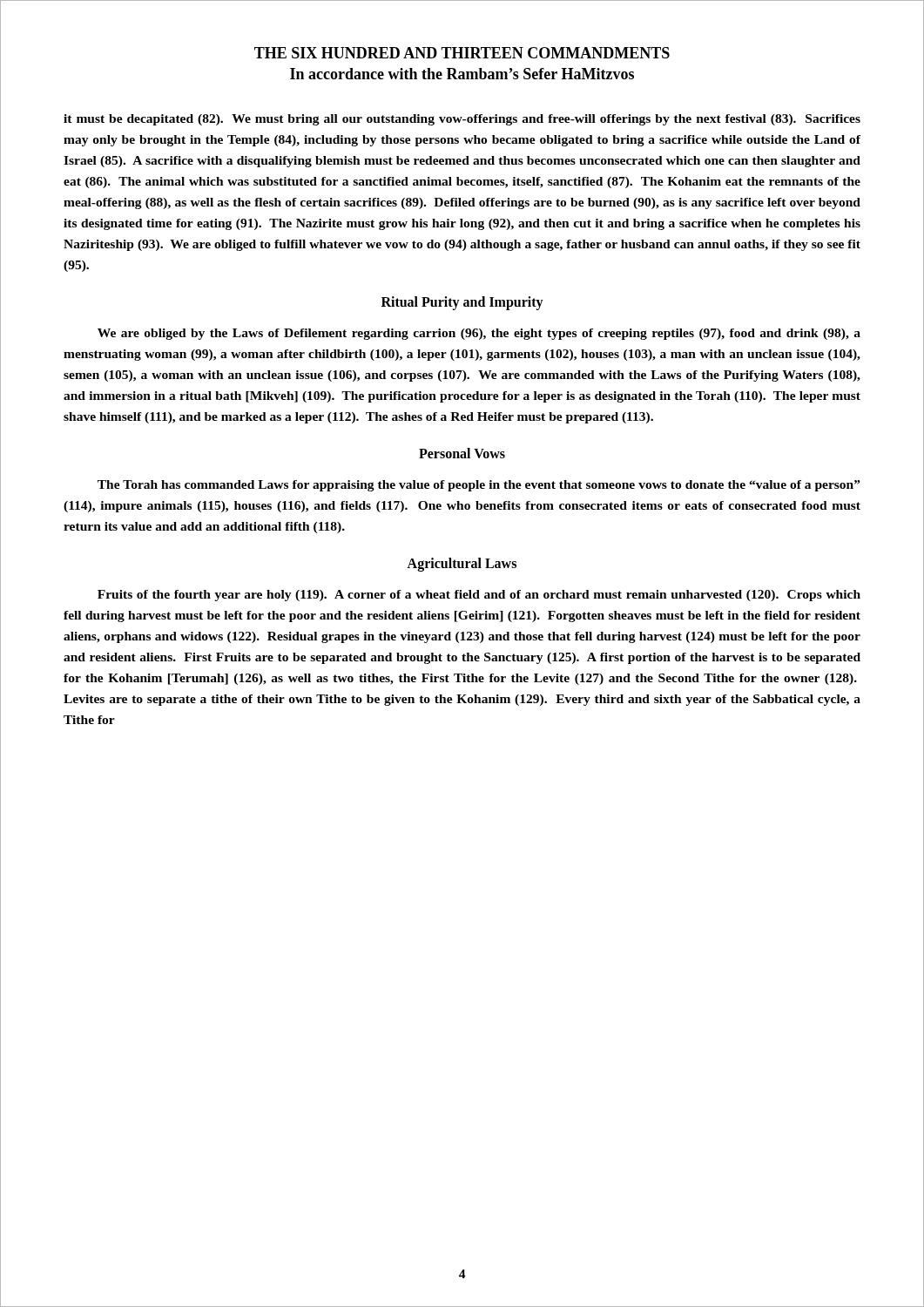Select the text block with the text "Fruits of the fourth year"
The height and width of the screenshot is (1307, 924).
pos(462,657)
